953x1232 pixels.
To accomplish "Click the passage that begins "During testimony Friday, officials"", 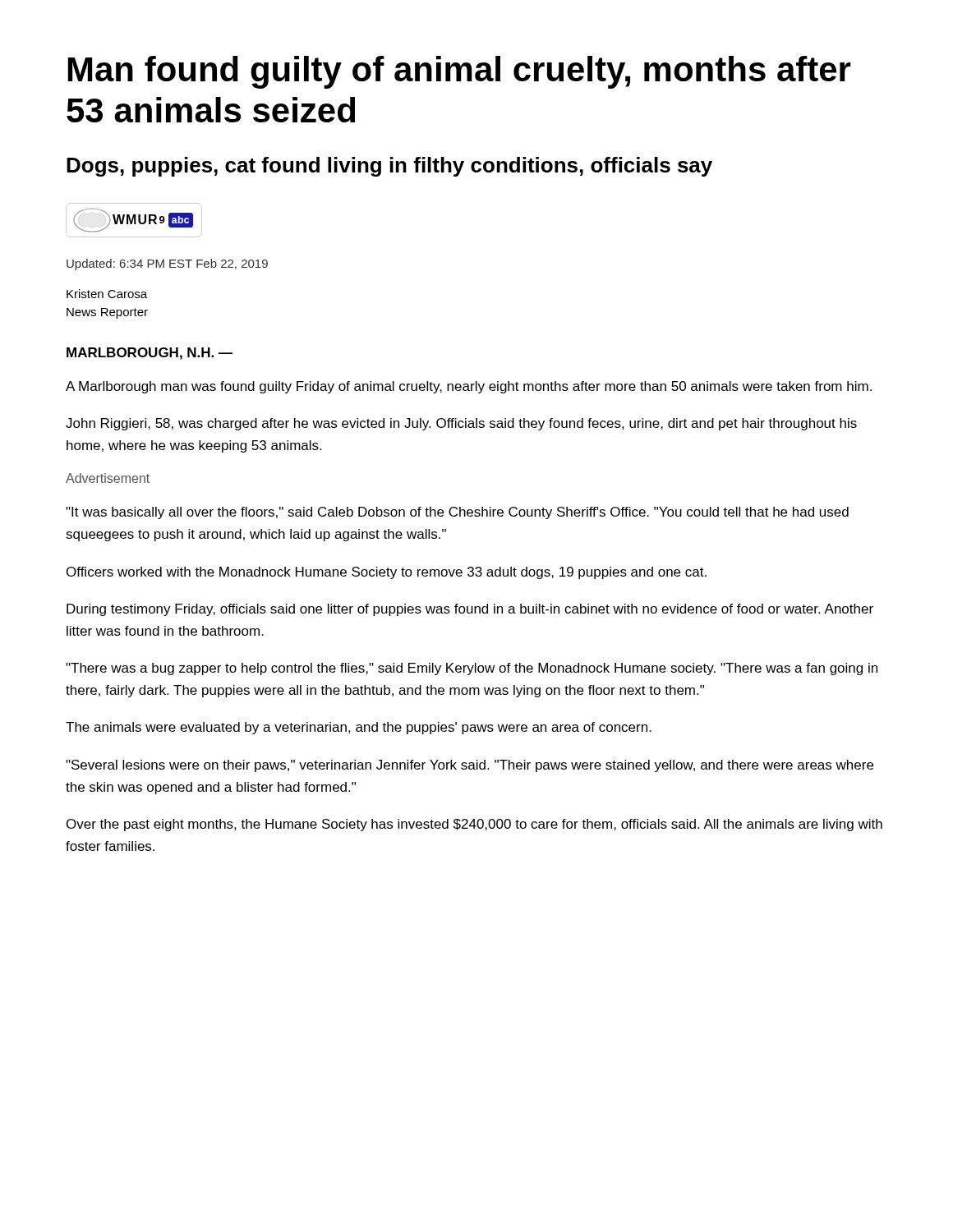I will pos(476,620).
